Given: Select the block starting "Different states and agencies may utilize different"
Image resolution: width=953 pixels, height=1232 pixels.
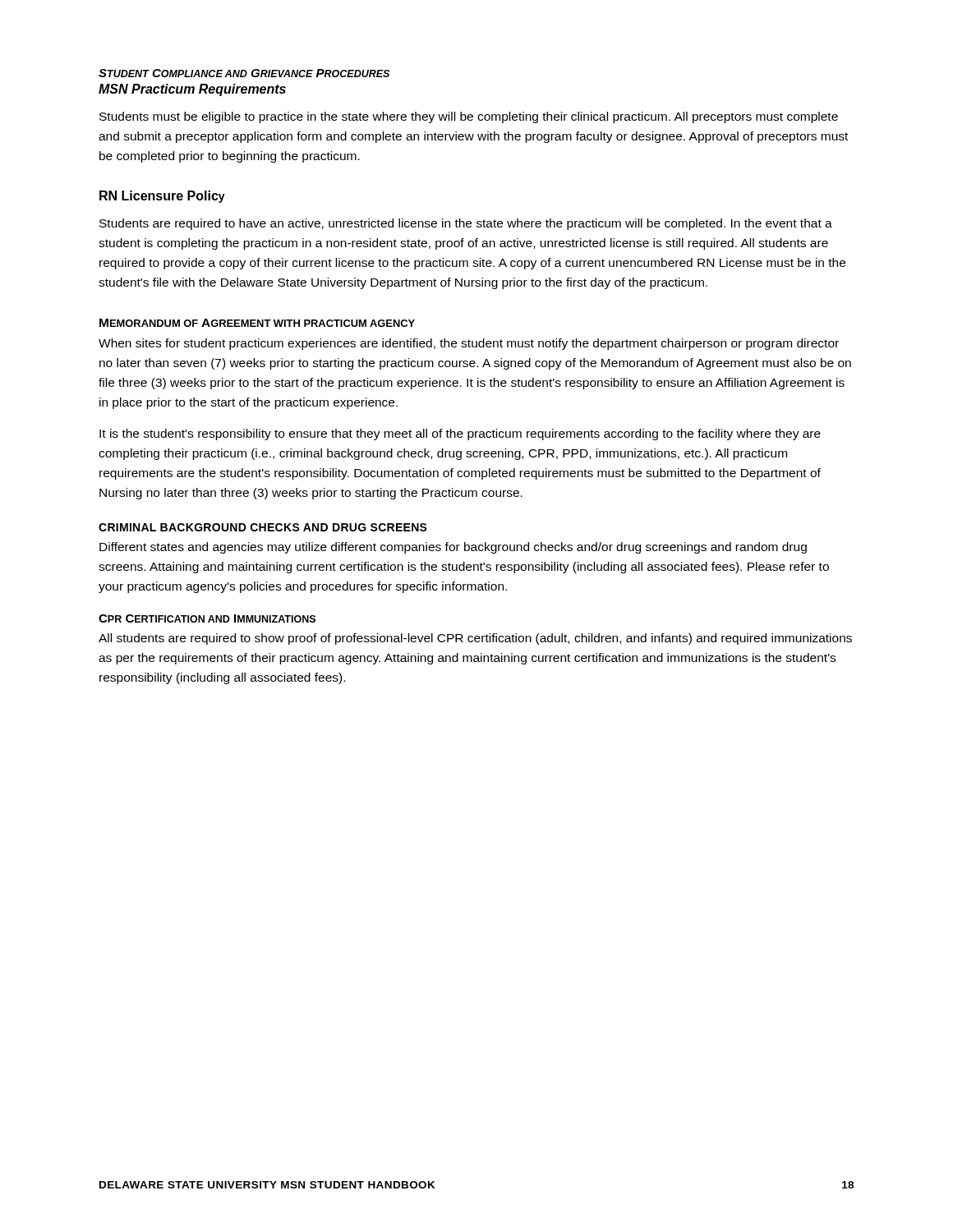Looking at the screenshot, I should (464, 567).
